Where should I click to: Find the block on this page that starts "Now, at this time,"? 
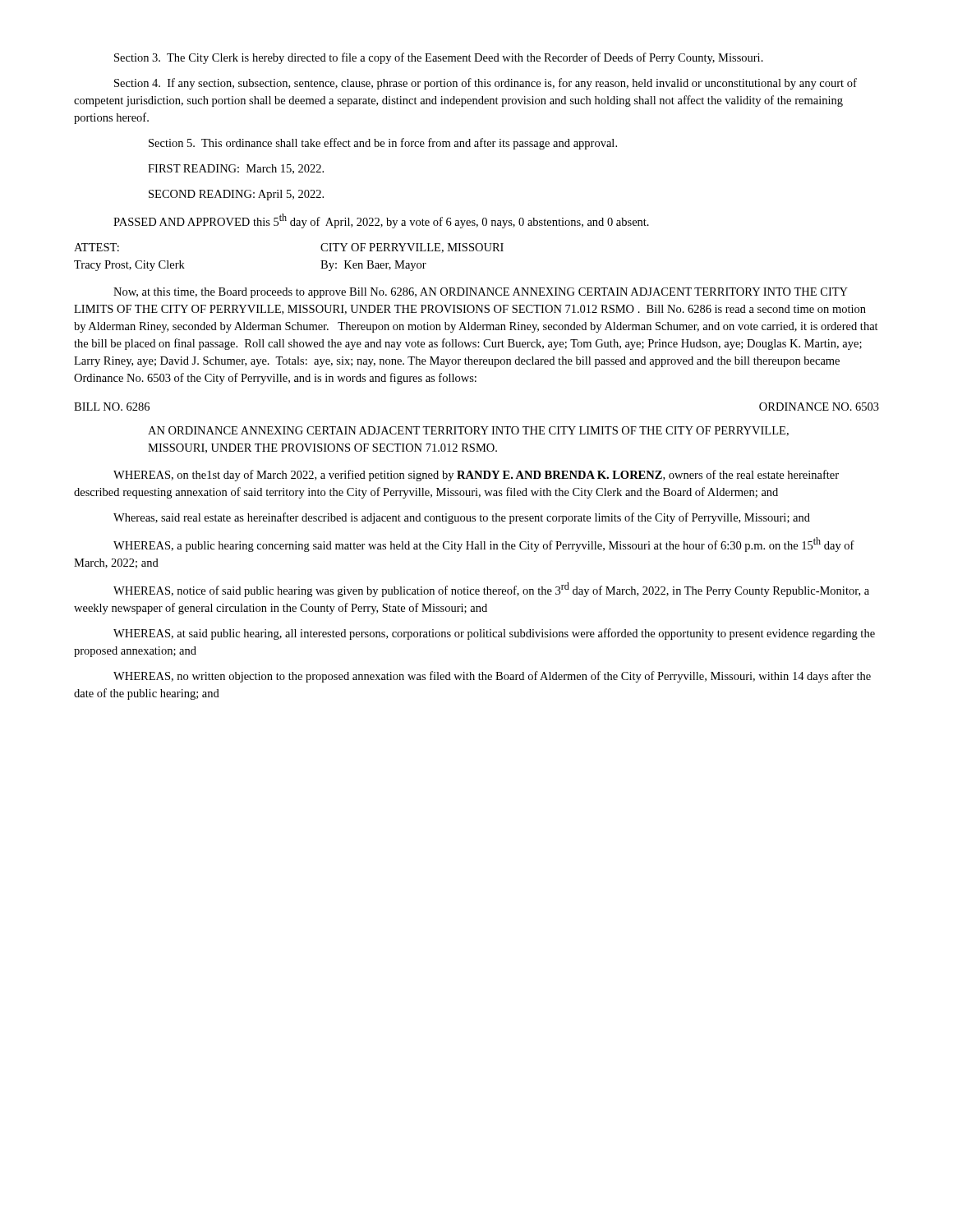476,335
